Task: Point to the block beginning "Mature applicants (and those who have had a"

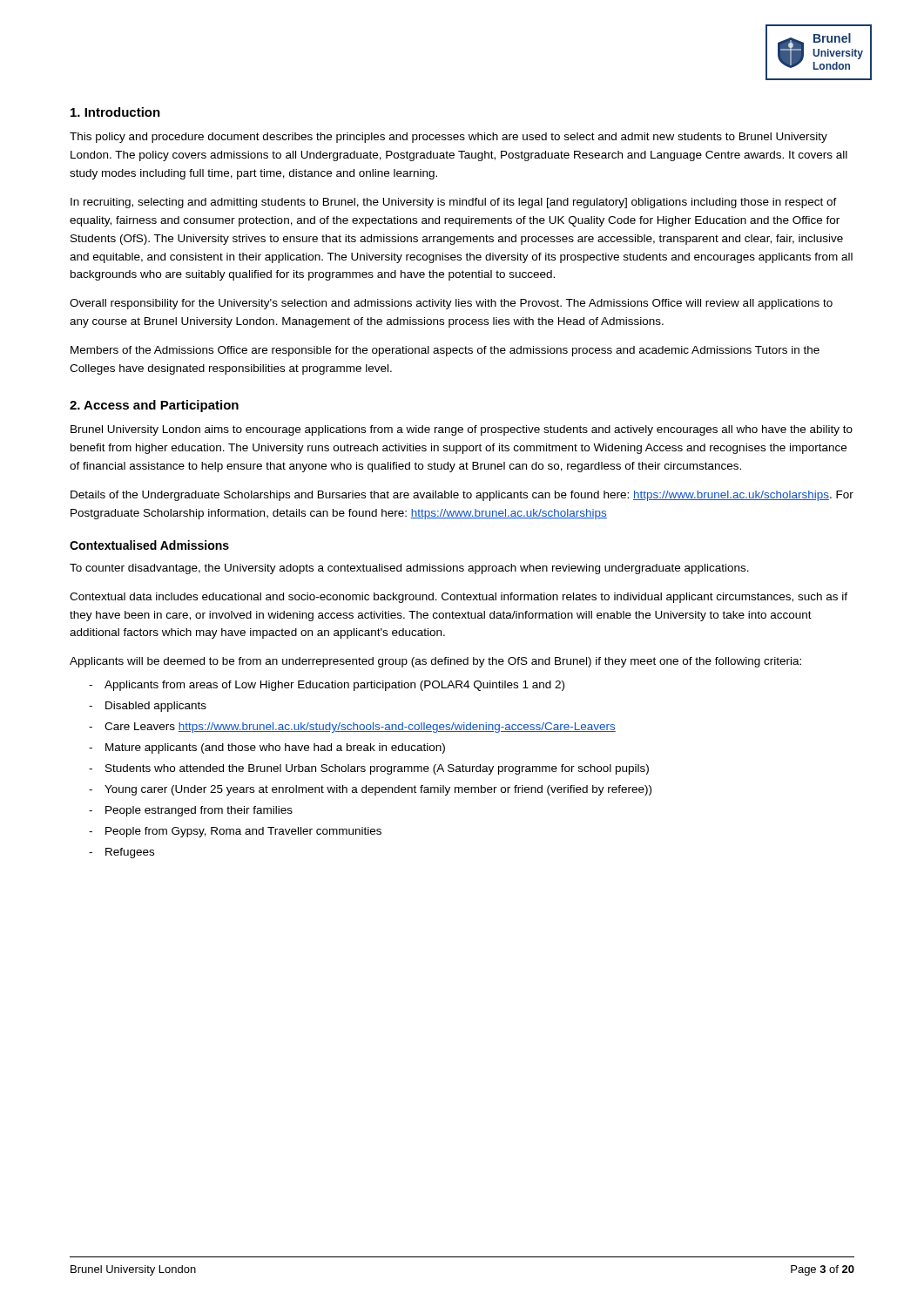Action: pos(275,747)
